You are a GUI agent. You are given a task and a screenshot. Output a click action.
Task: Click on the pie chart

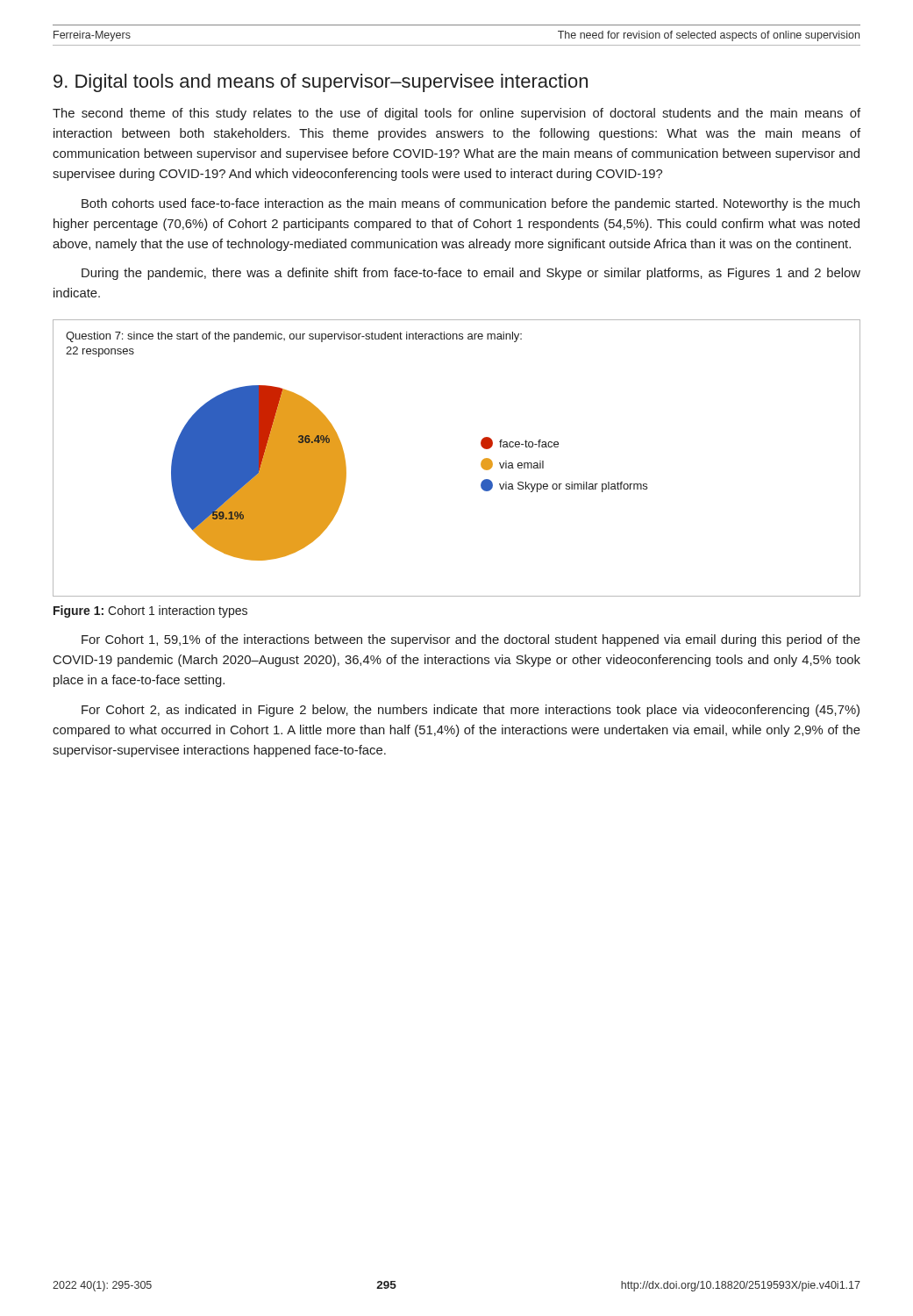[x=456, y=458]
